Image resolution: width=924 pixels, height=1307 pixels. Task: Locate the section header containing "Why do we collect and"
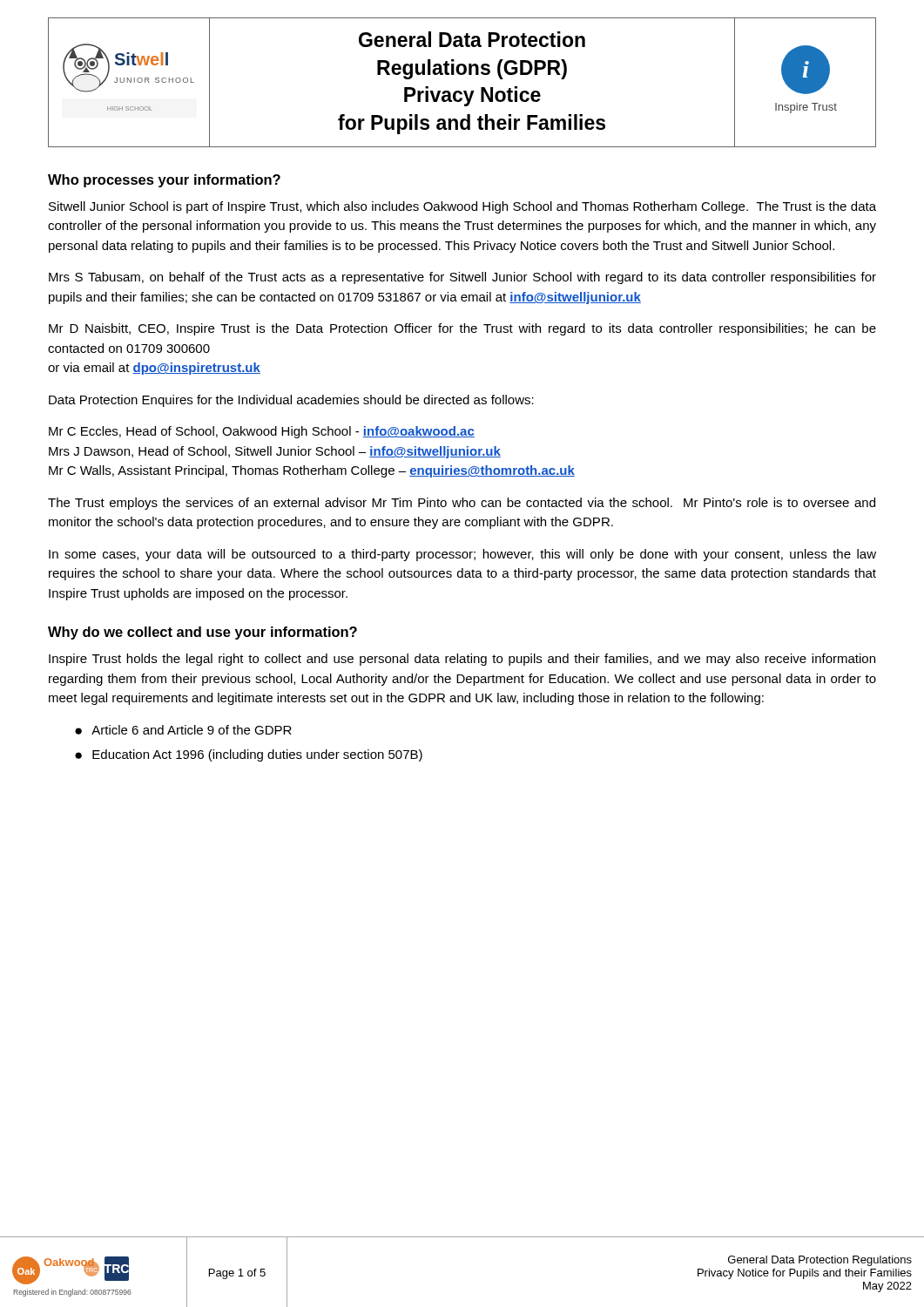pos(203,632)
